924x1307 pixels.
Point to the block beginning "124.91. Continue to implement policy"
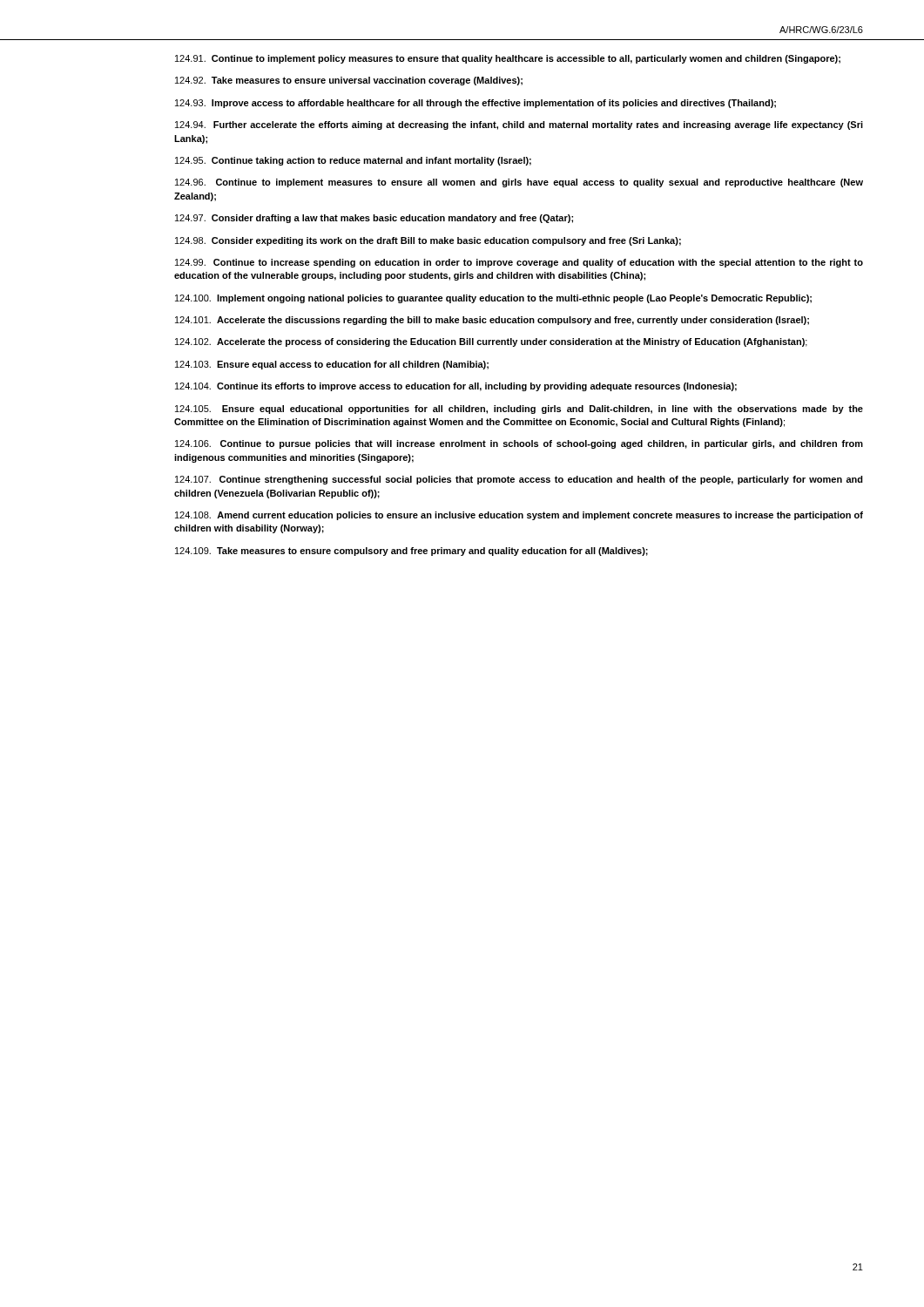coord(508,58)
